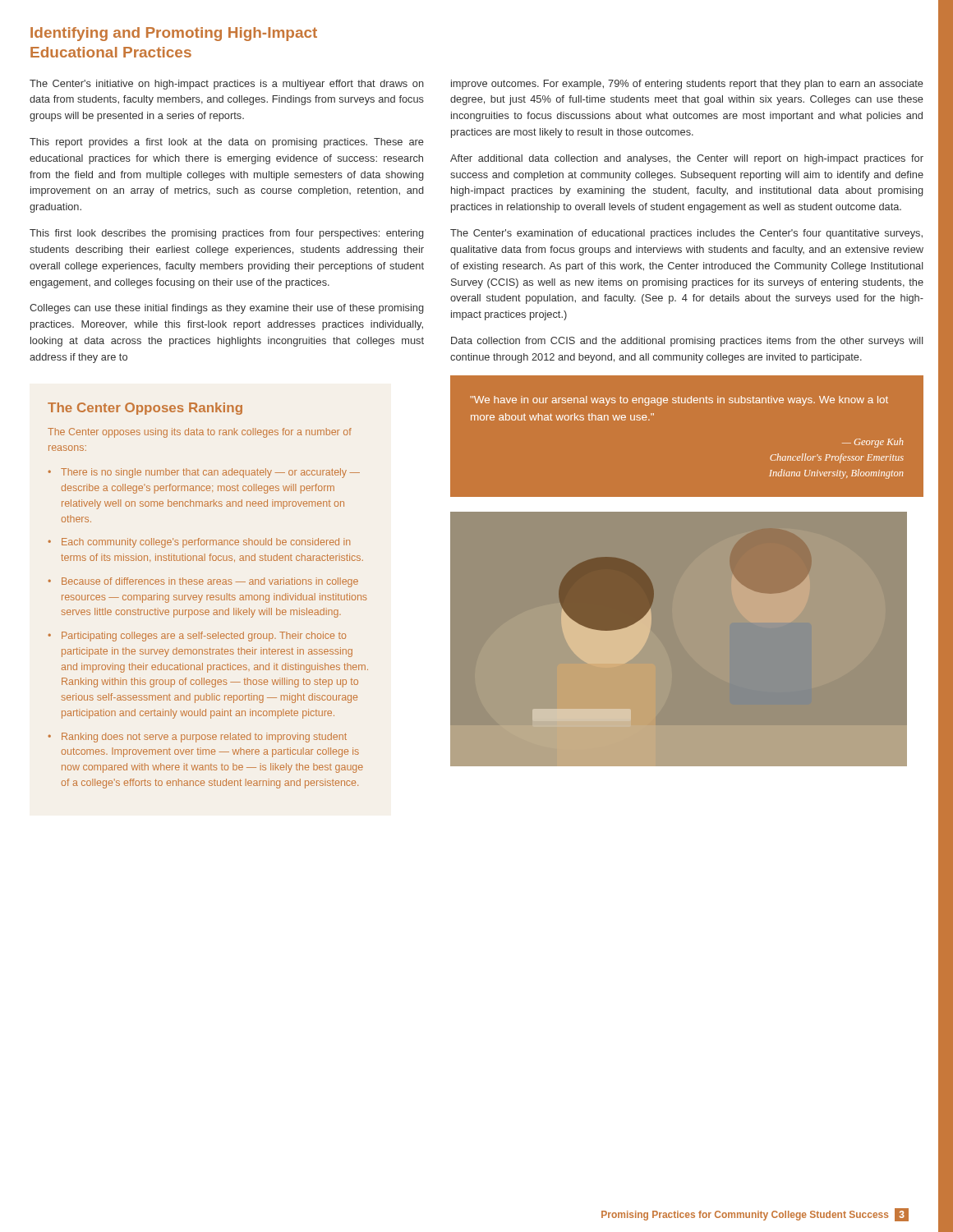Screen dimensions: 1232x953
Task: Point to the text starting "improve outcomes. For"
Action: click(x=687, y=107)
